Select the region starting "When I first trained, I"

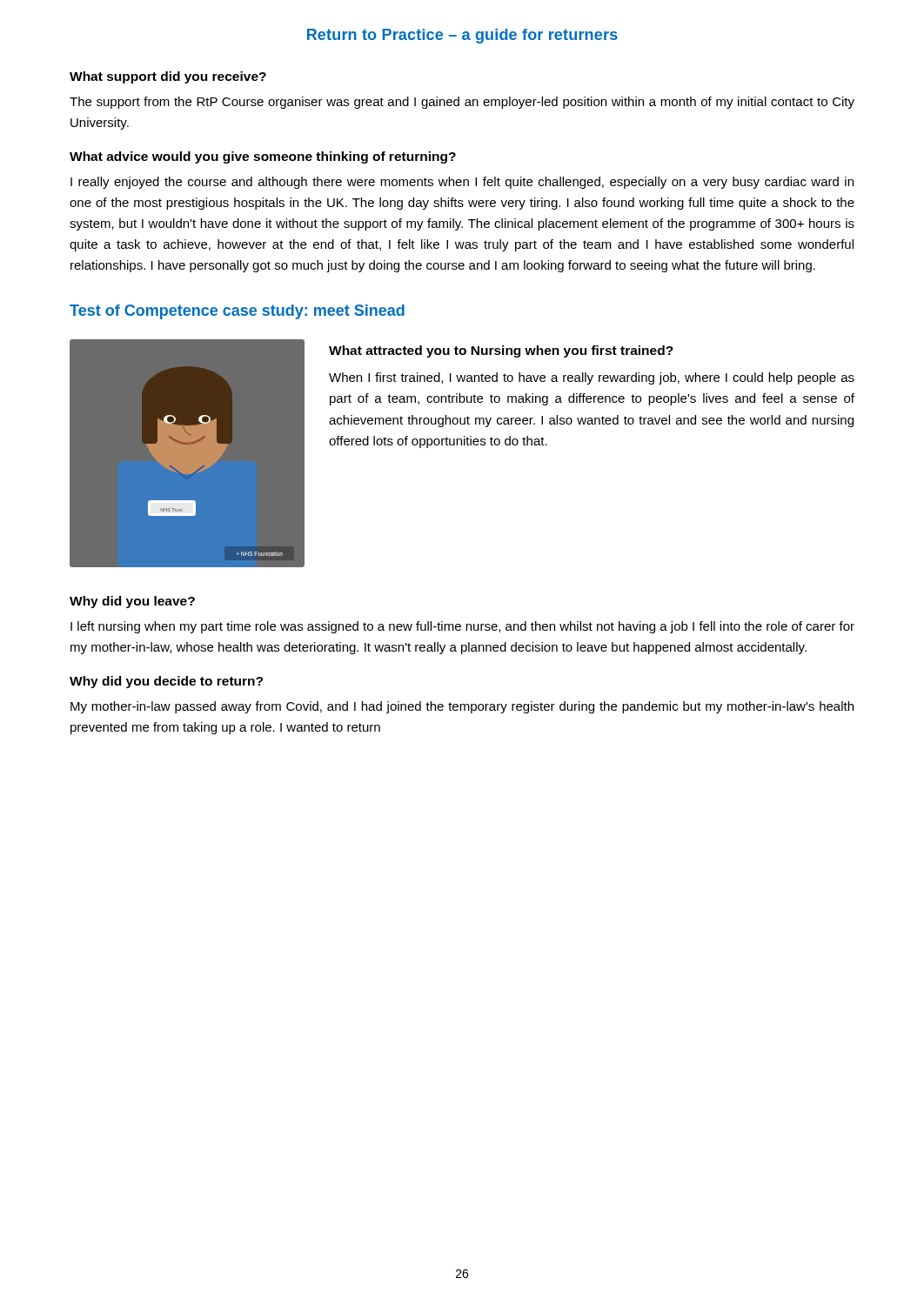[x=592, y=409]
